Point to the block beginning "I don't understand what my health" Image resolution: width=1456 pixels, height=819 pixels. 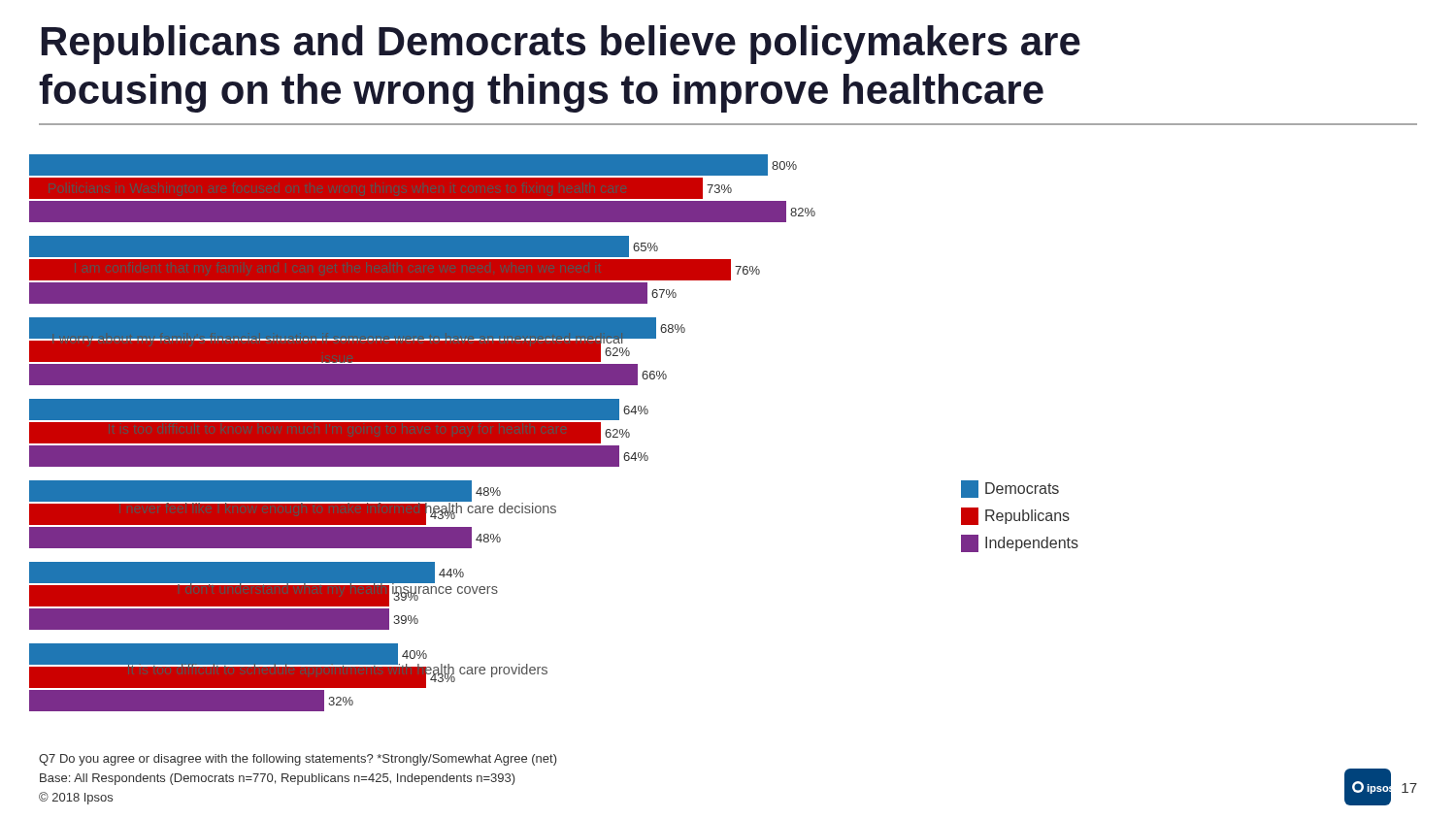(337, 589)
